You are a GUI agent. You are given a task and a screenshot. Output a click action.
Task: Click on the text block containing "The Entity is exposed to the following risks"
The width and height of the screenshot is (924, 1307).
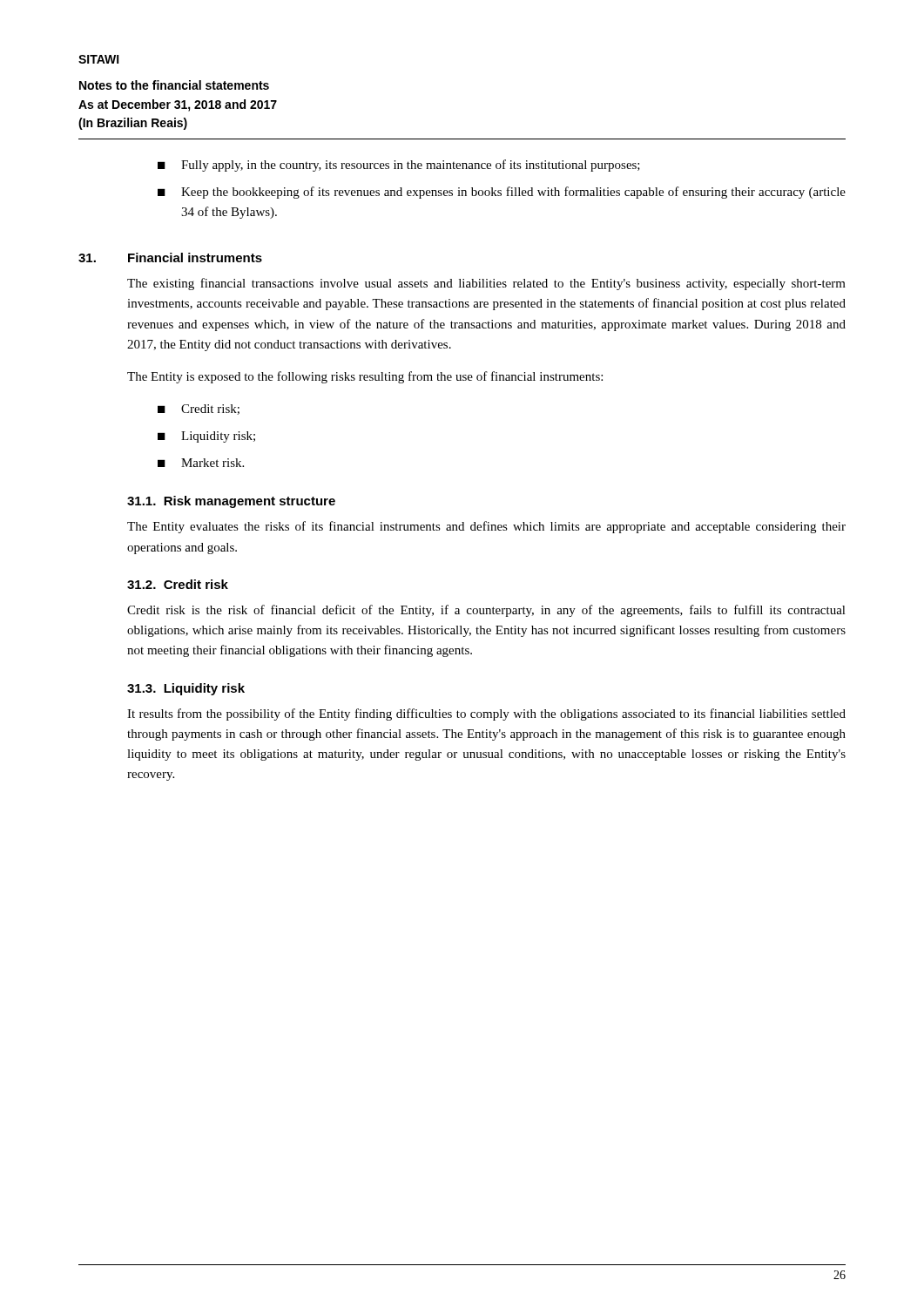[365, 377]
